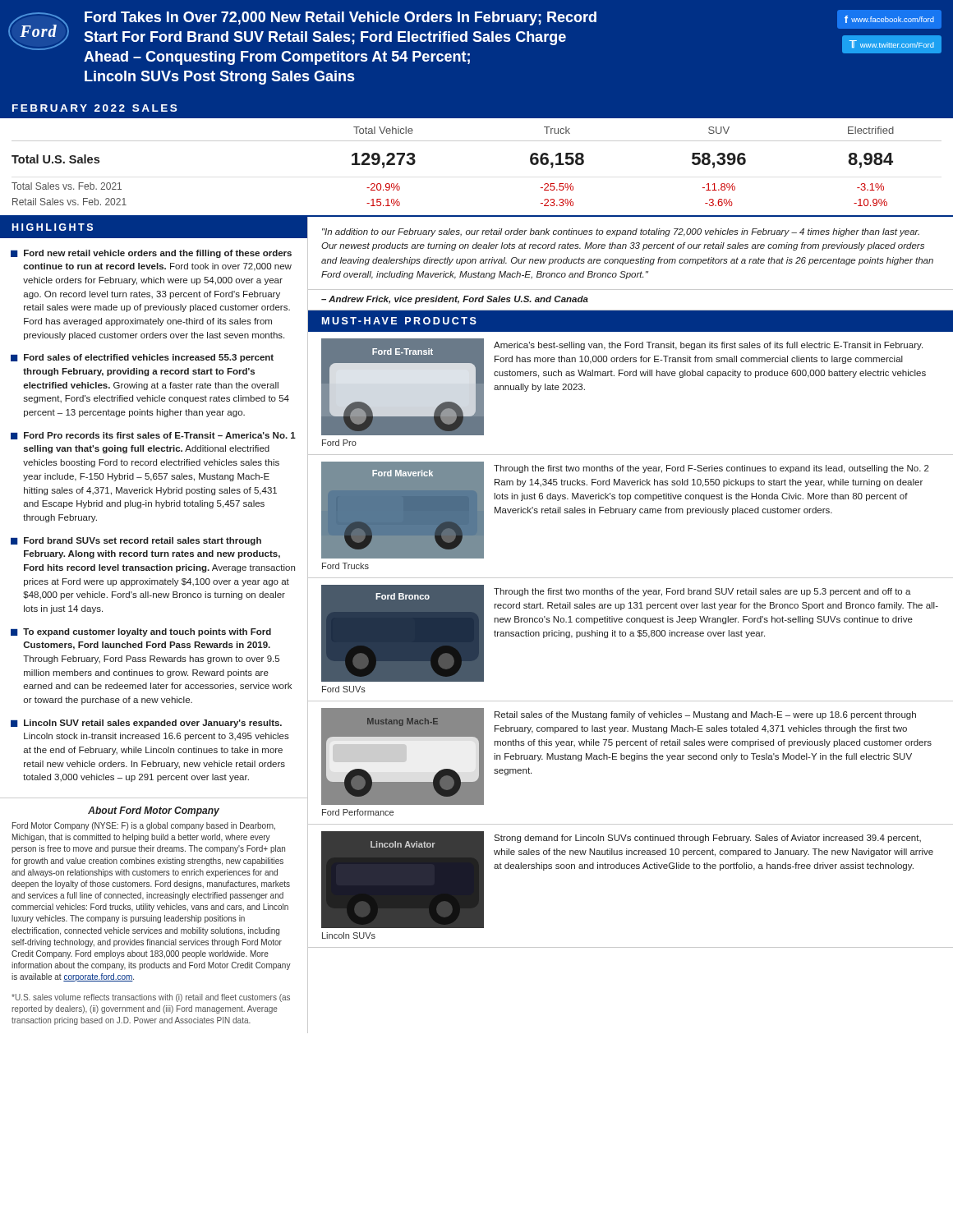This screenshot has width=953, height=1232.
Task: Find "Ford Performance" on this page
Action: [358, 812]
